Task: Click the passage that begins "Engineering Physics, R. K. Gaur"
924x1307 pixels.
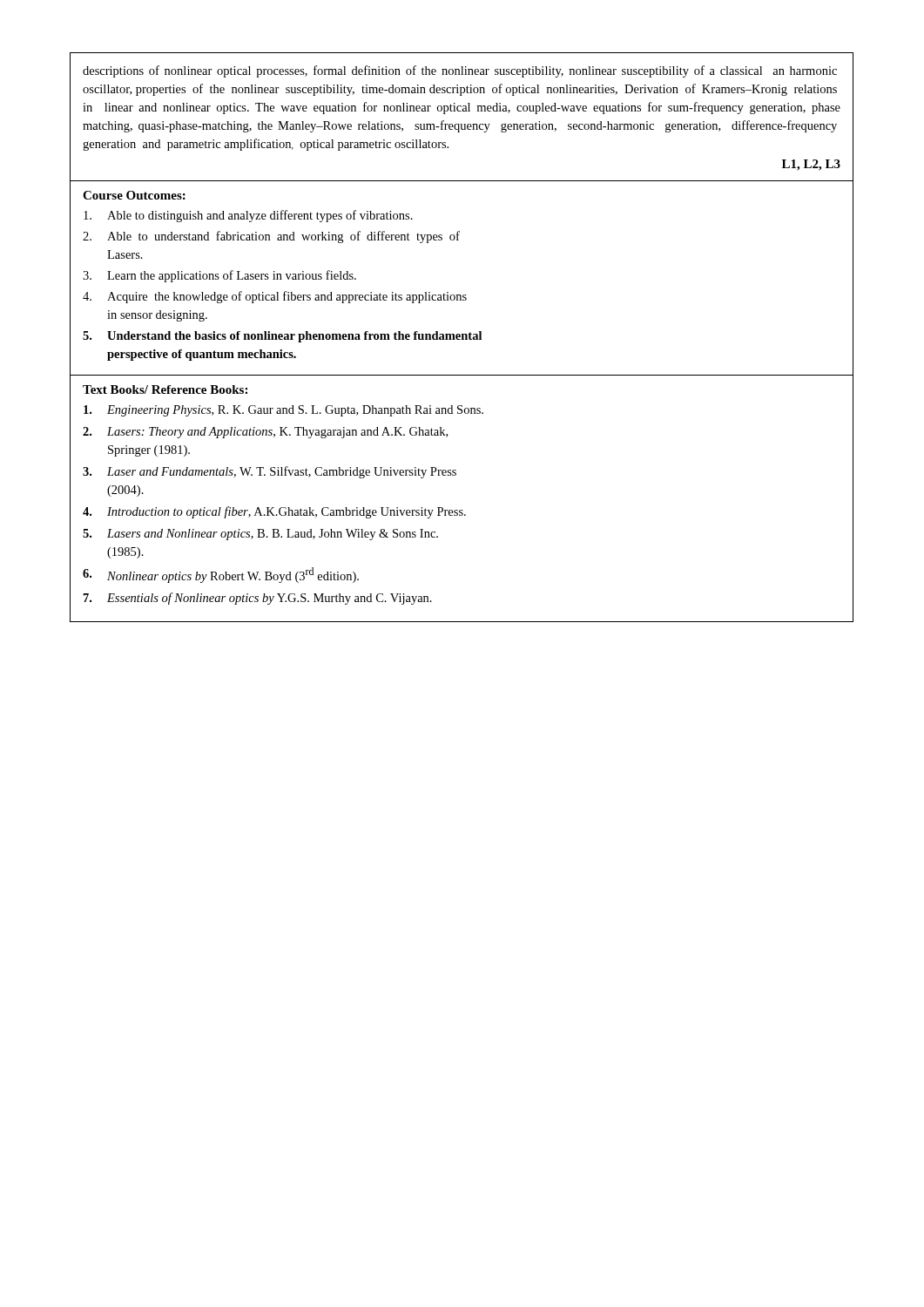Action: 462,410
